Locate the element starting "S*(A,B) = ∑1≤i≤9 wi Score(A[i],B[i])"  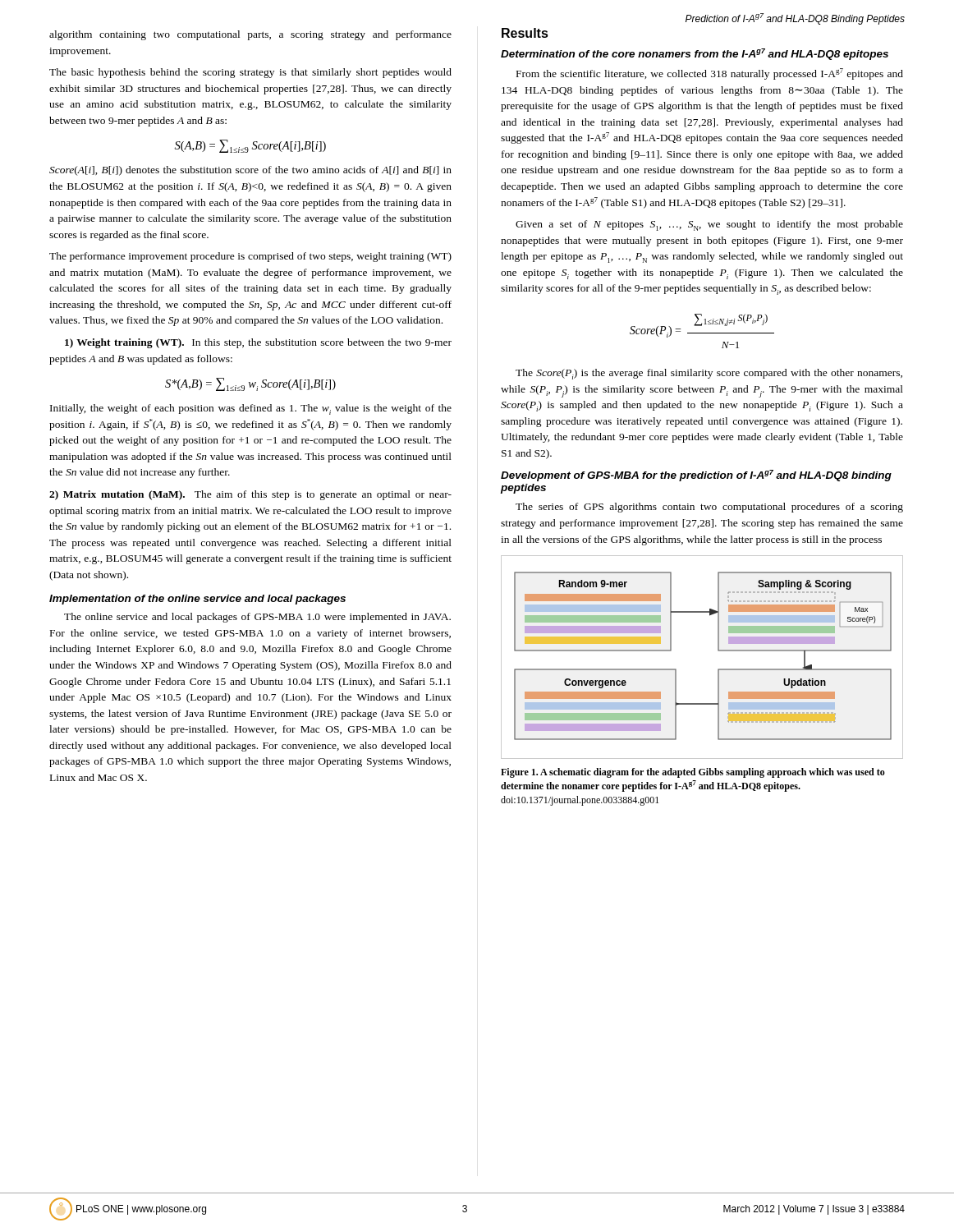coord(250,383)
